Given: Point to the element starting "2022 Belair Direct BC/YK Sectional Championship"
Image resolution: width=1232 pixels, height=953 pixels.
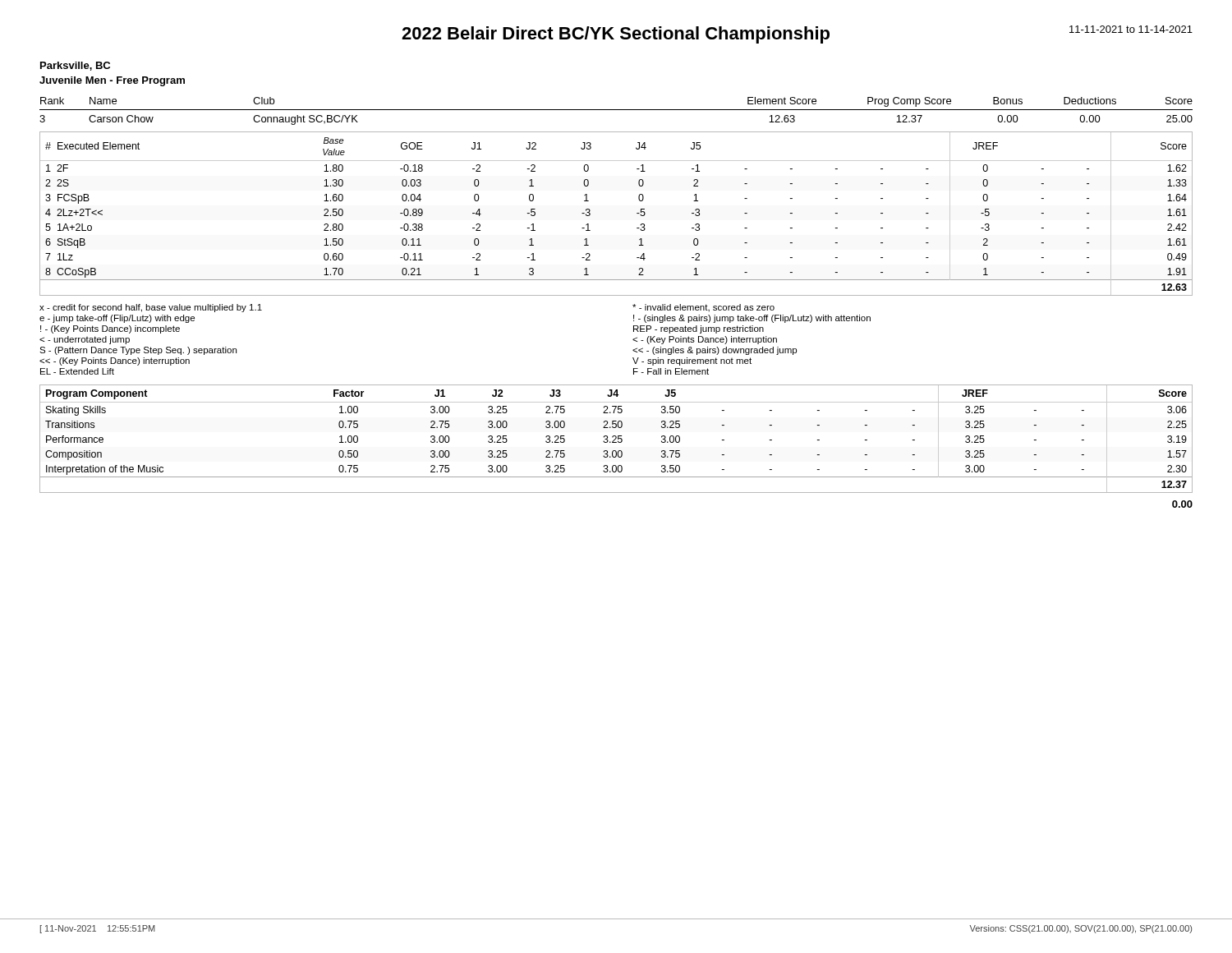Looking at the screenshot, I should (616, 33).
